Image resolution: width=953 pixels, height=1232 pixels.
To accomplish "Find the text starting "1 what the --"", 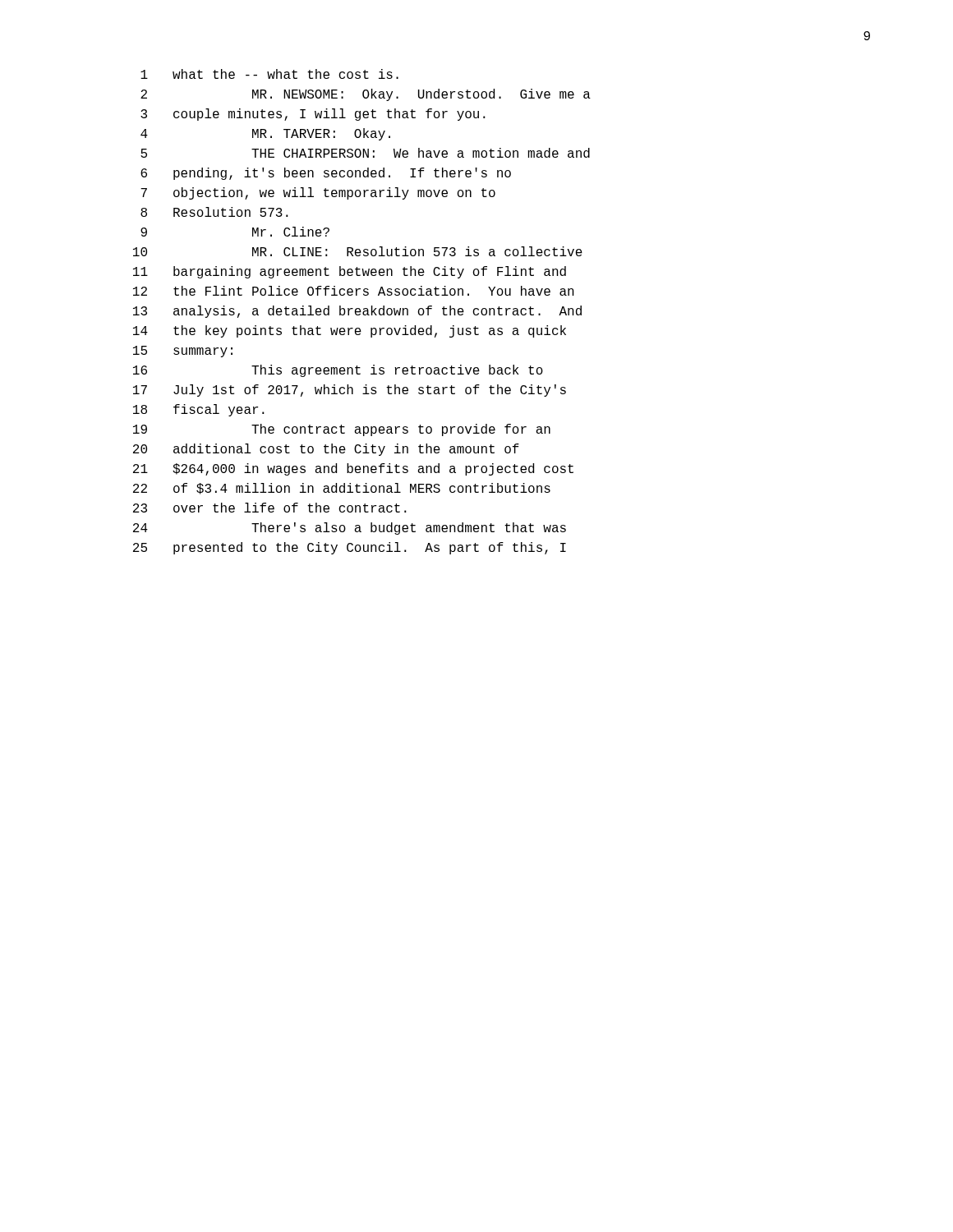I will (x=269, y=74).
